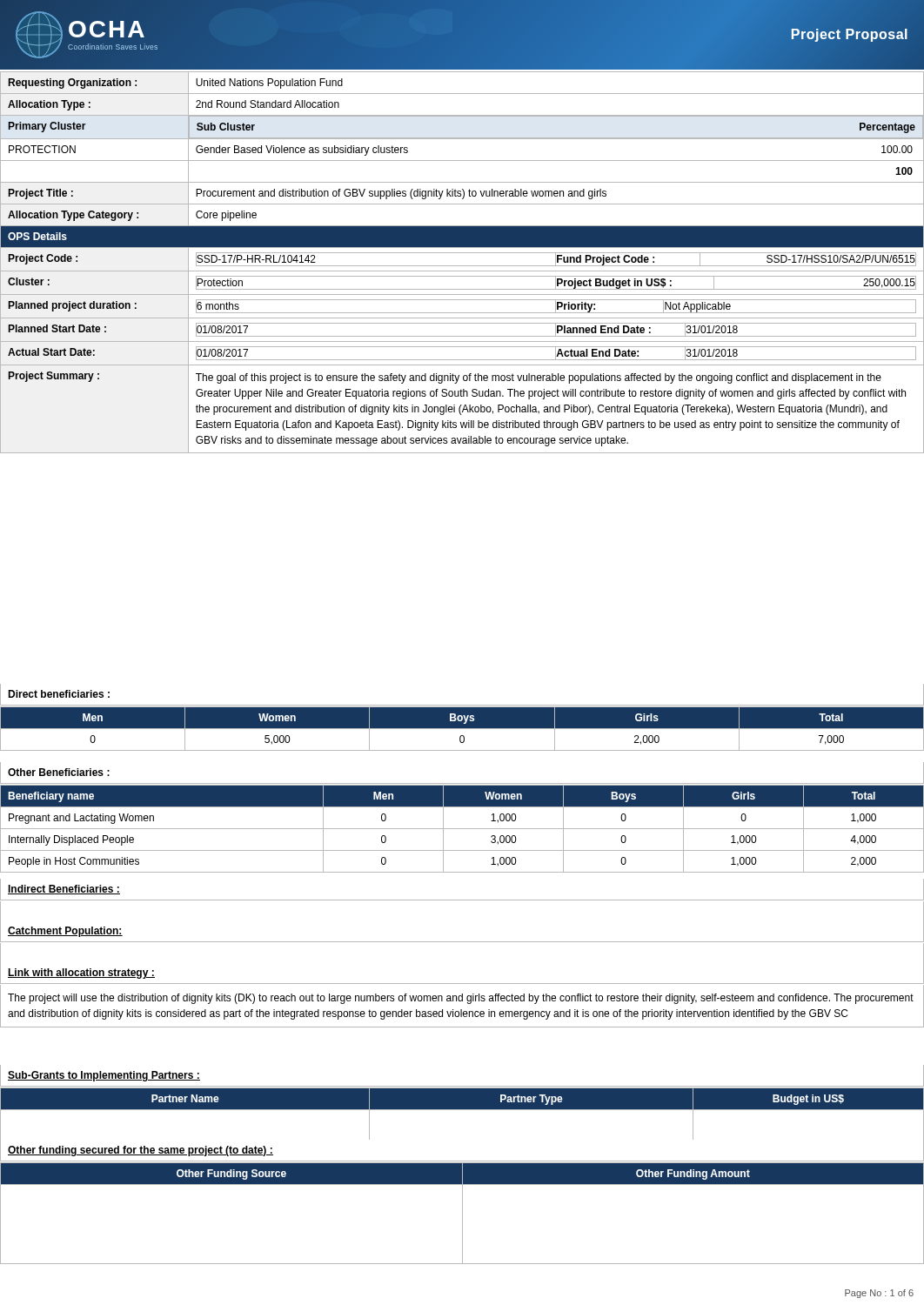Image resolution: width=924 pixels, height=1305 pixels.
Task: Select the table that reads "Requesting Organization :"
Action: [462, 262]
